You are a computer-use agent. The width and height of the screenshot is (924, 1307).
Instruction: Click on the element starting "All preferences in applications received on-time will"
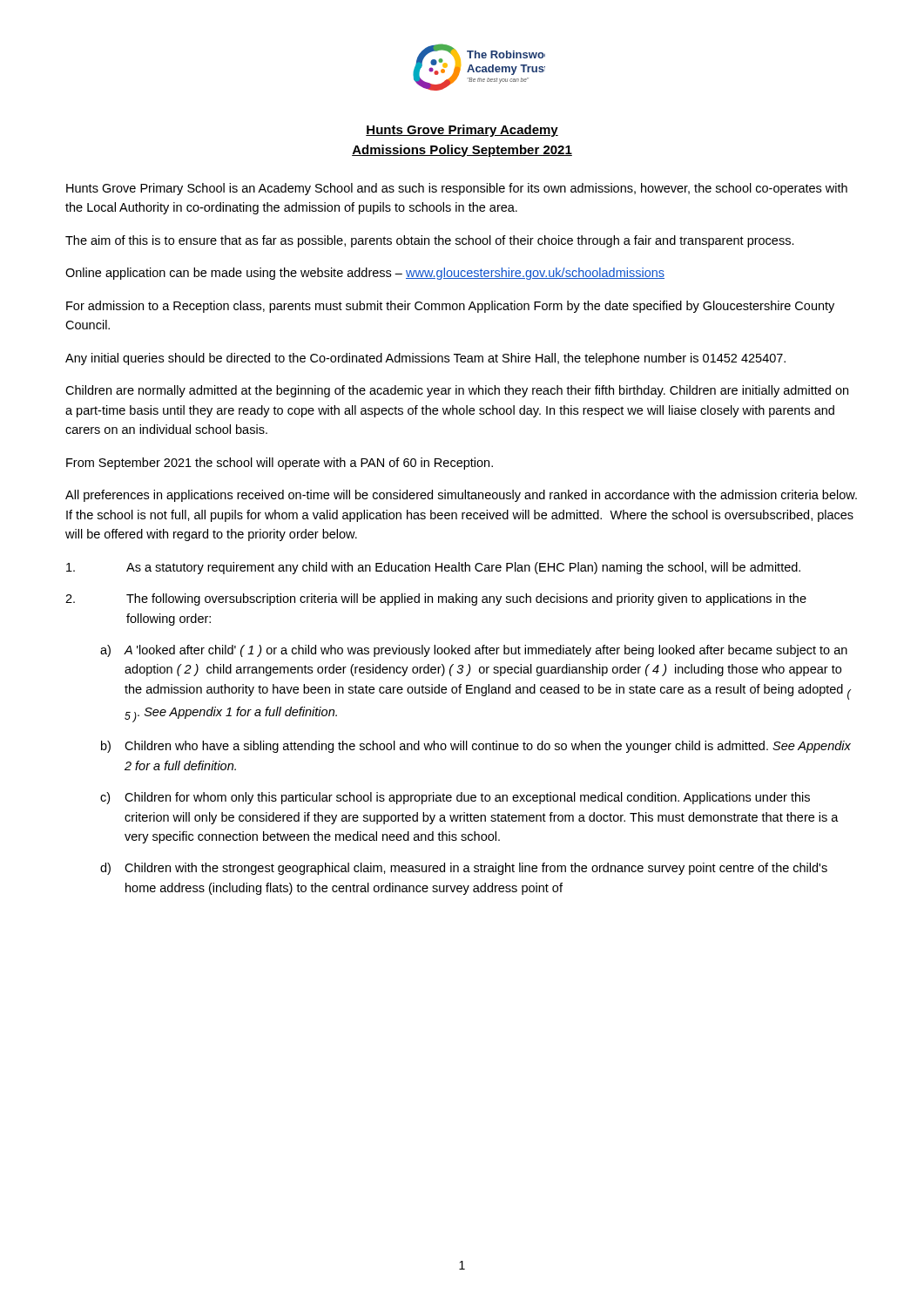point(462,515)
